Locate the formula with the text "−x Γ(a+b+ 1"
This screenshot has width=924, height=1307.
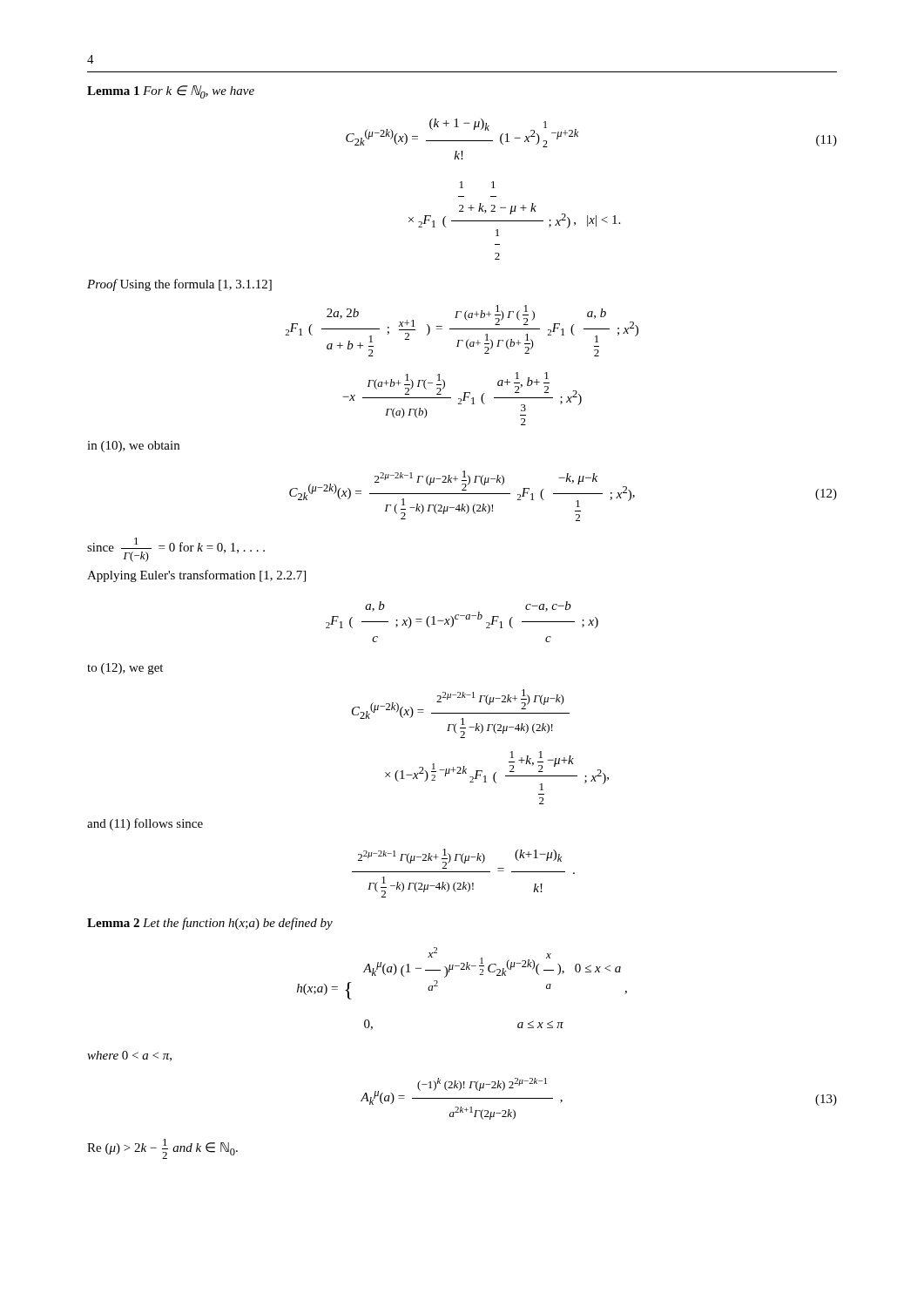click(462, 397)
